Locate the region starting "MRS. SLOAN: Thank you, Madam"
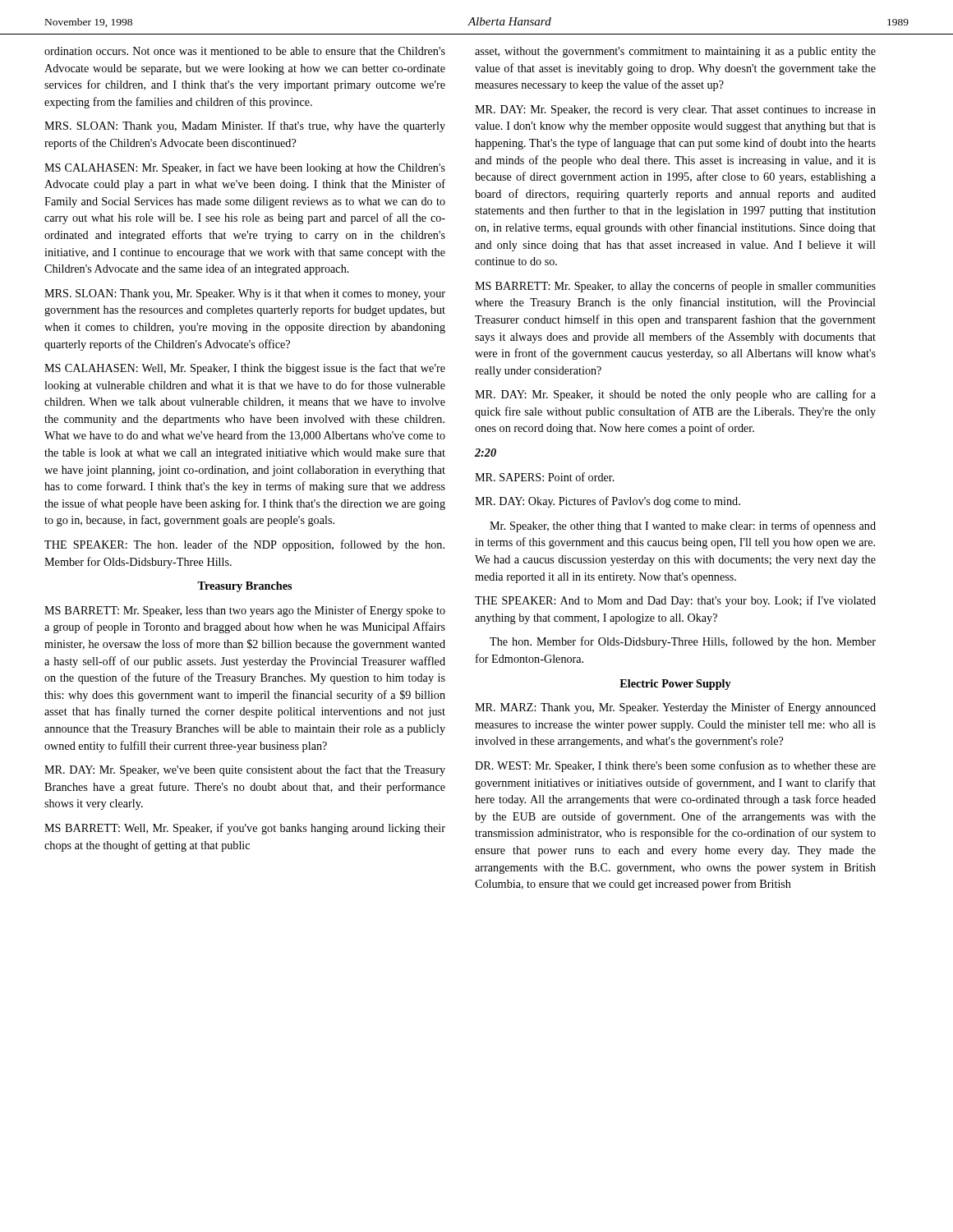The image size is (953, 1232). click(245, 135)
